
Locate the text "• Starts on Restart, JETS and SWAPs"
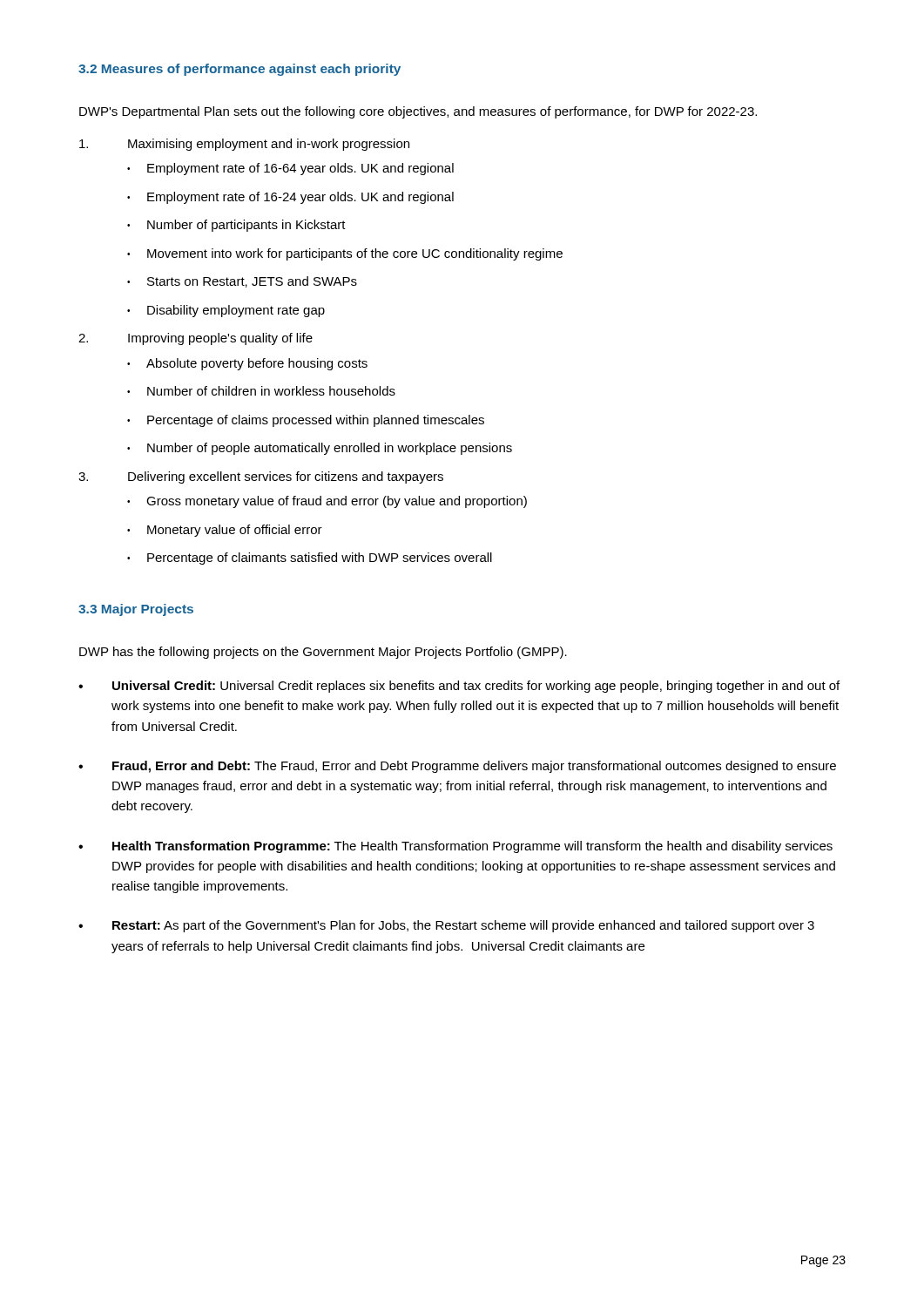(x=242, y=282)
